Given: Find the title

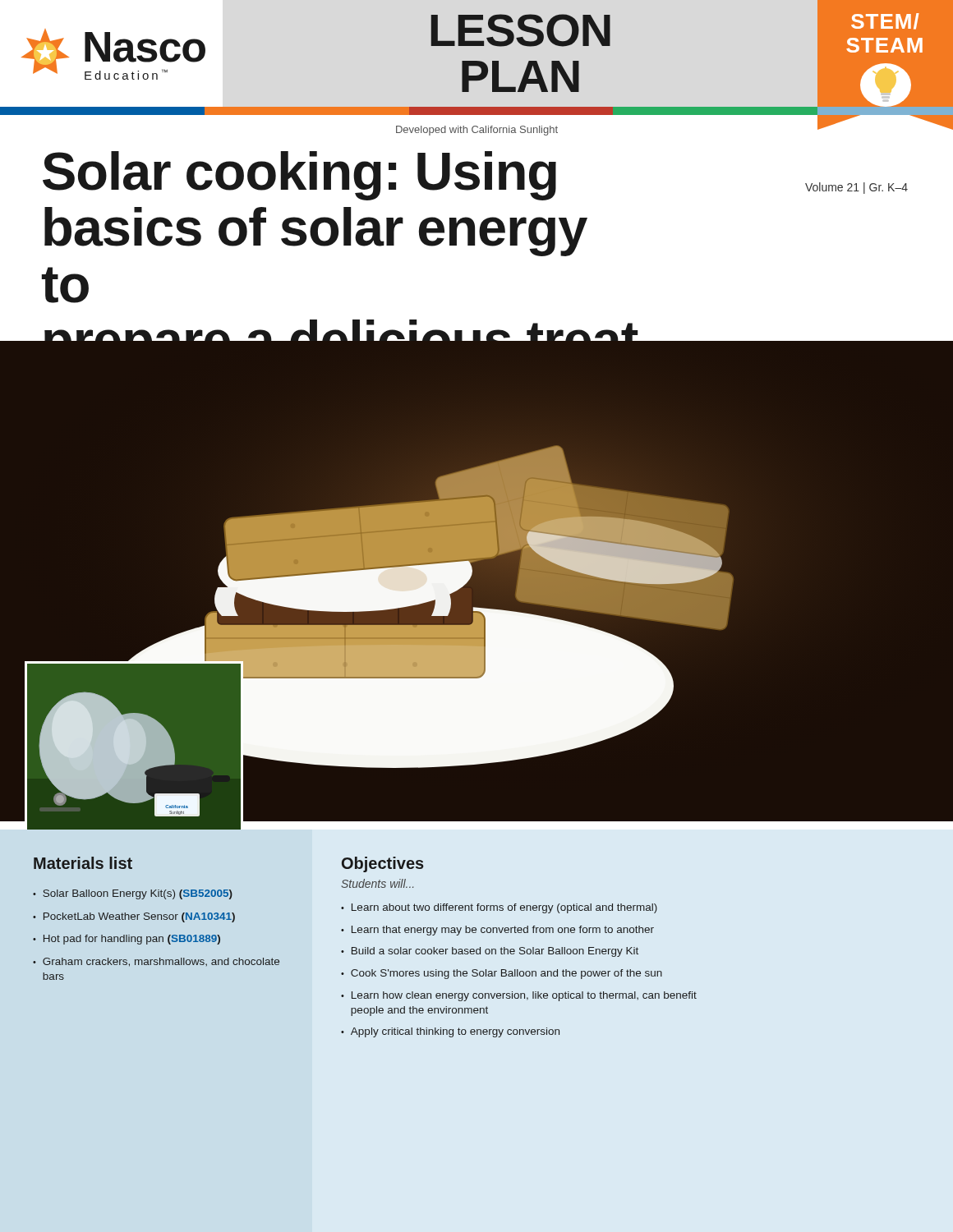Looking at the screenshot, I should click(345, 256).
